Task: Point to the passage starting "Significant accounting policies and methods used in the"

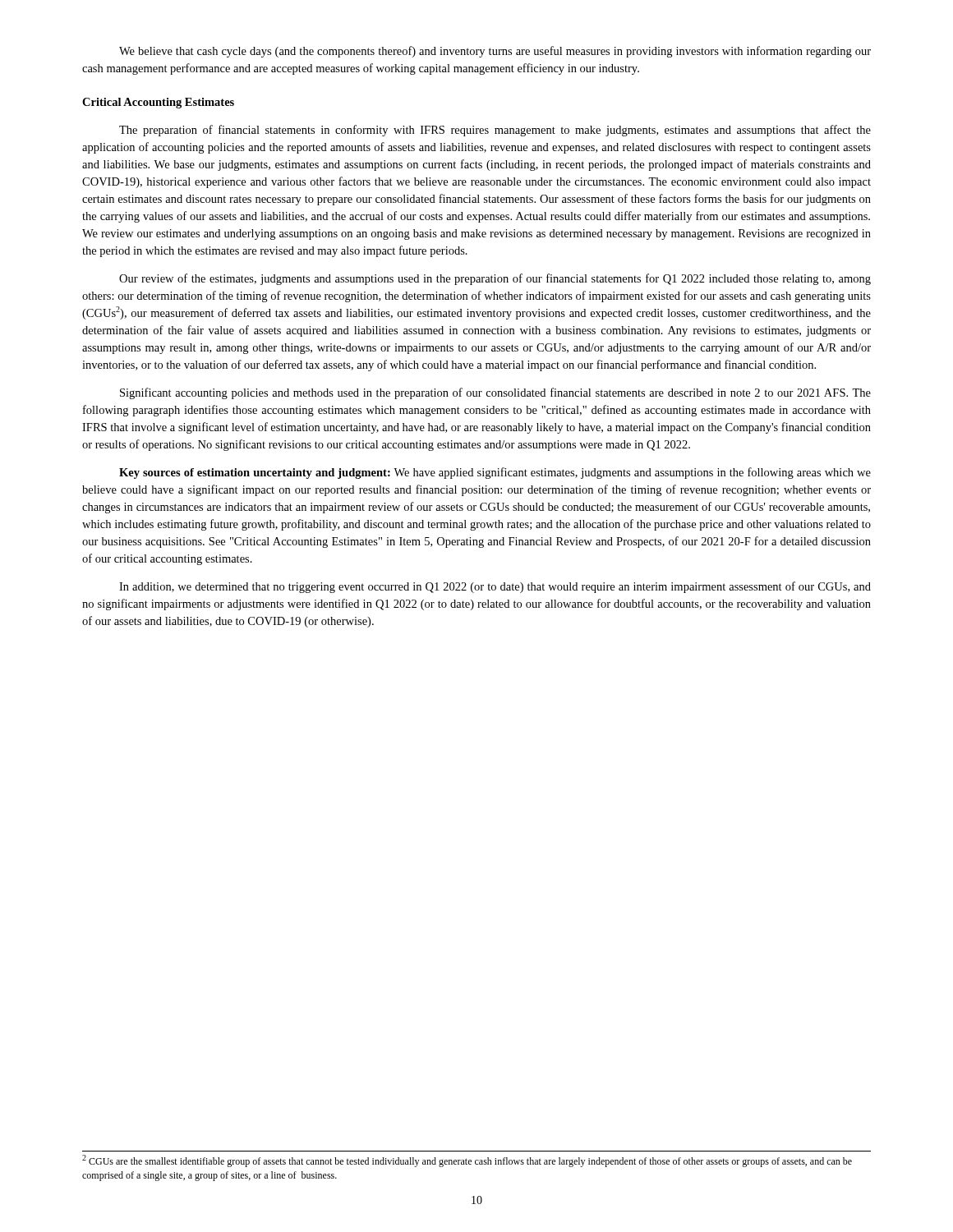Action: [476, 419]
